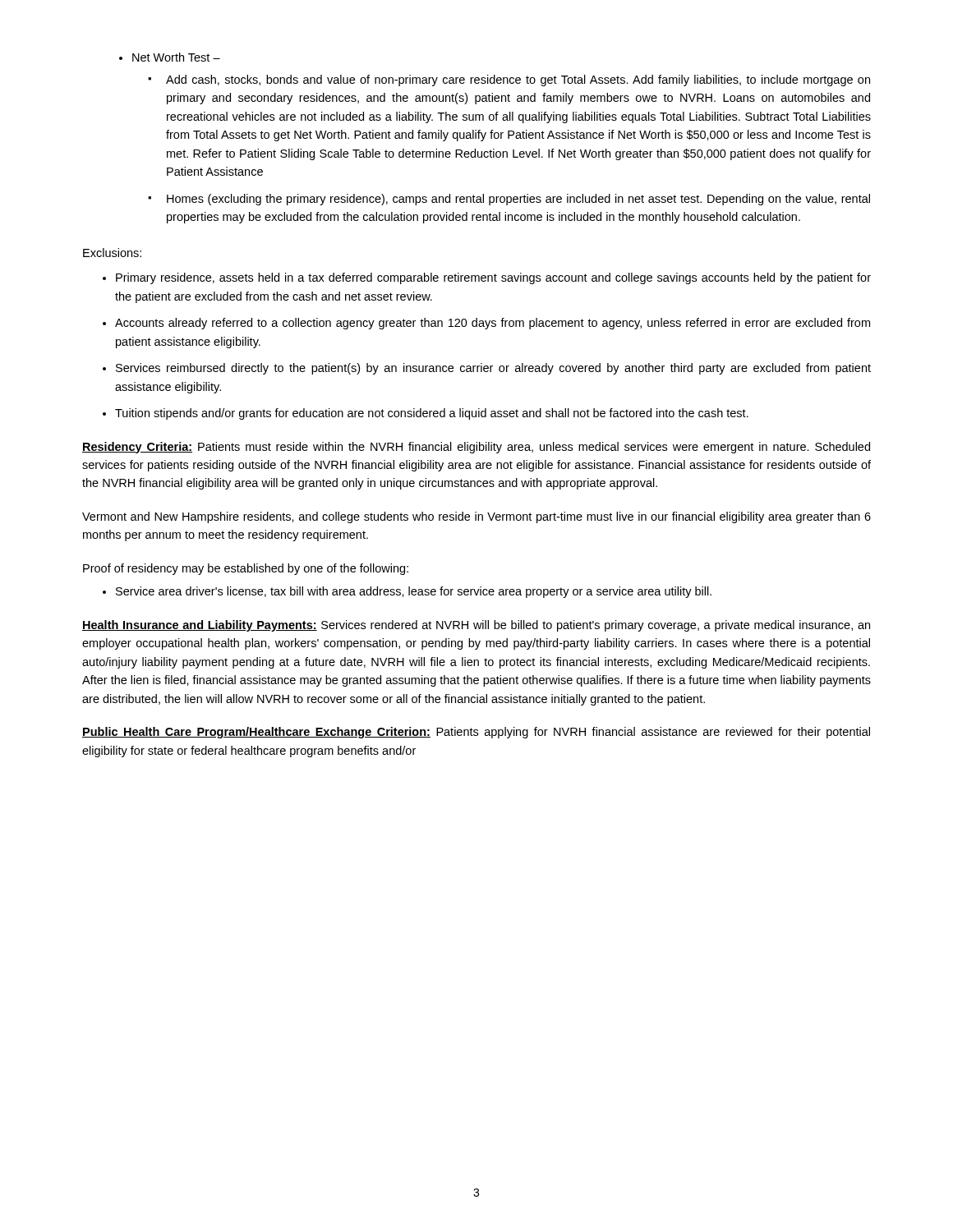Viewport: 953px width, 1232px height.
Task: Find the block on this page that starts "Accounts already referred to a collection agency"
Action: pos(493,332)
